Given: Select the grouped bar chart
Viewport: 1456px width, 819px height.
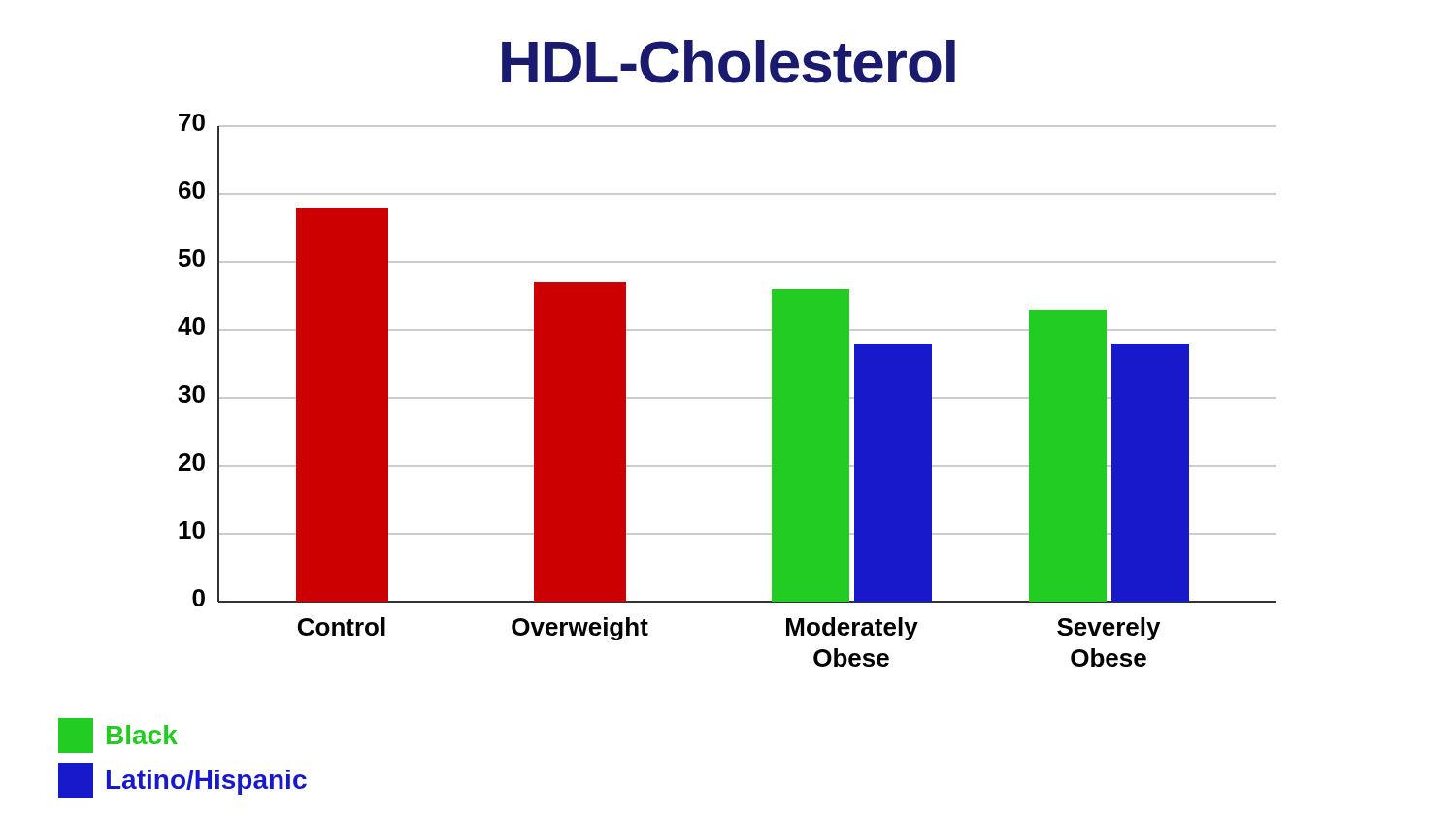Looking at the screenshot, I should pyautogui.click(x=728, y=398).
